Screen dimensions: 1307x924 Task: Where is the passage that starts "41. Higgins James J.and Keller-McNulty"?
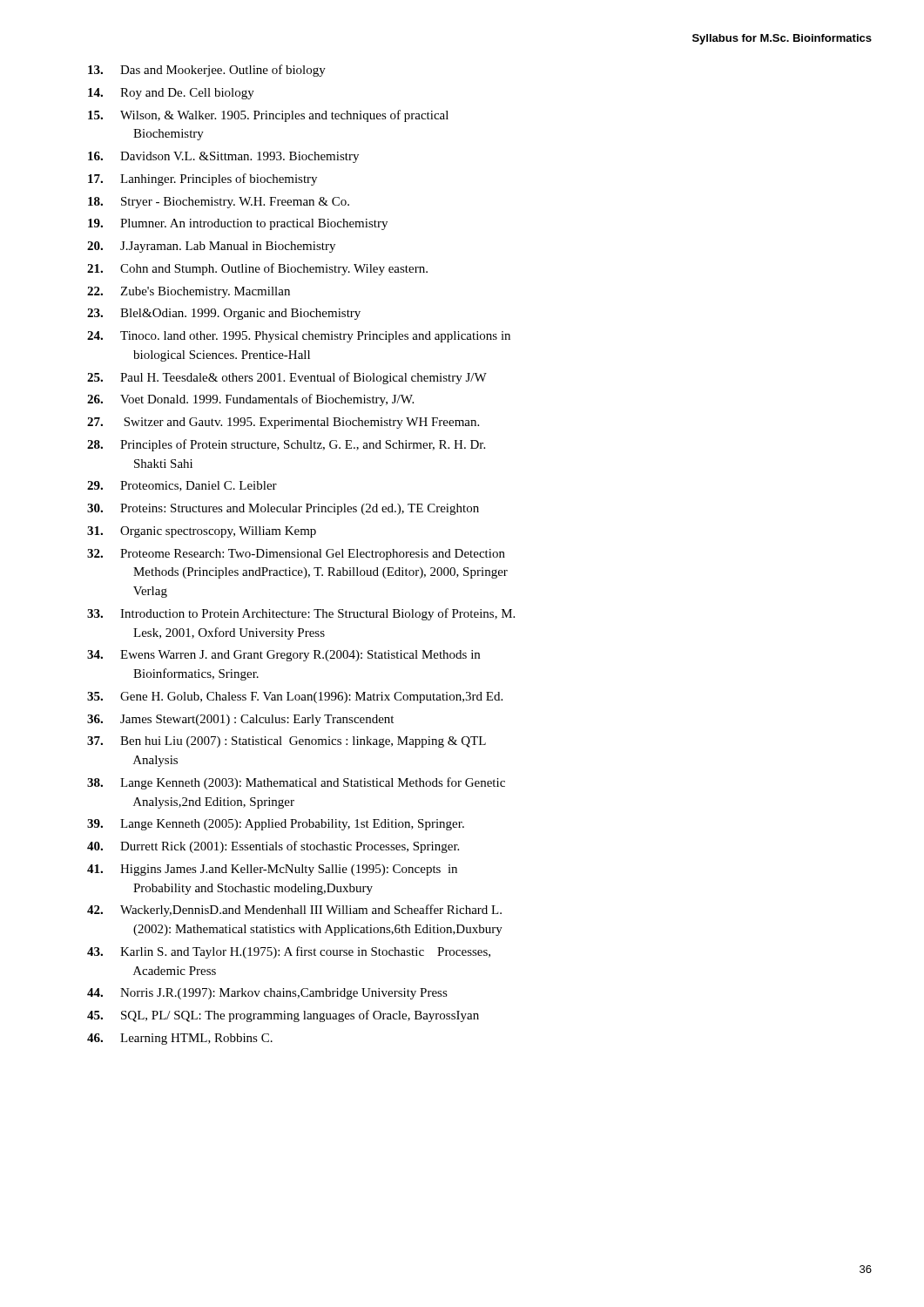click(x=272, y=870)
